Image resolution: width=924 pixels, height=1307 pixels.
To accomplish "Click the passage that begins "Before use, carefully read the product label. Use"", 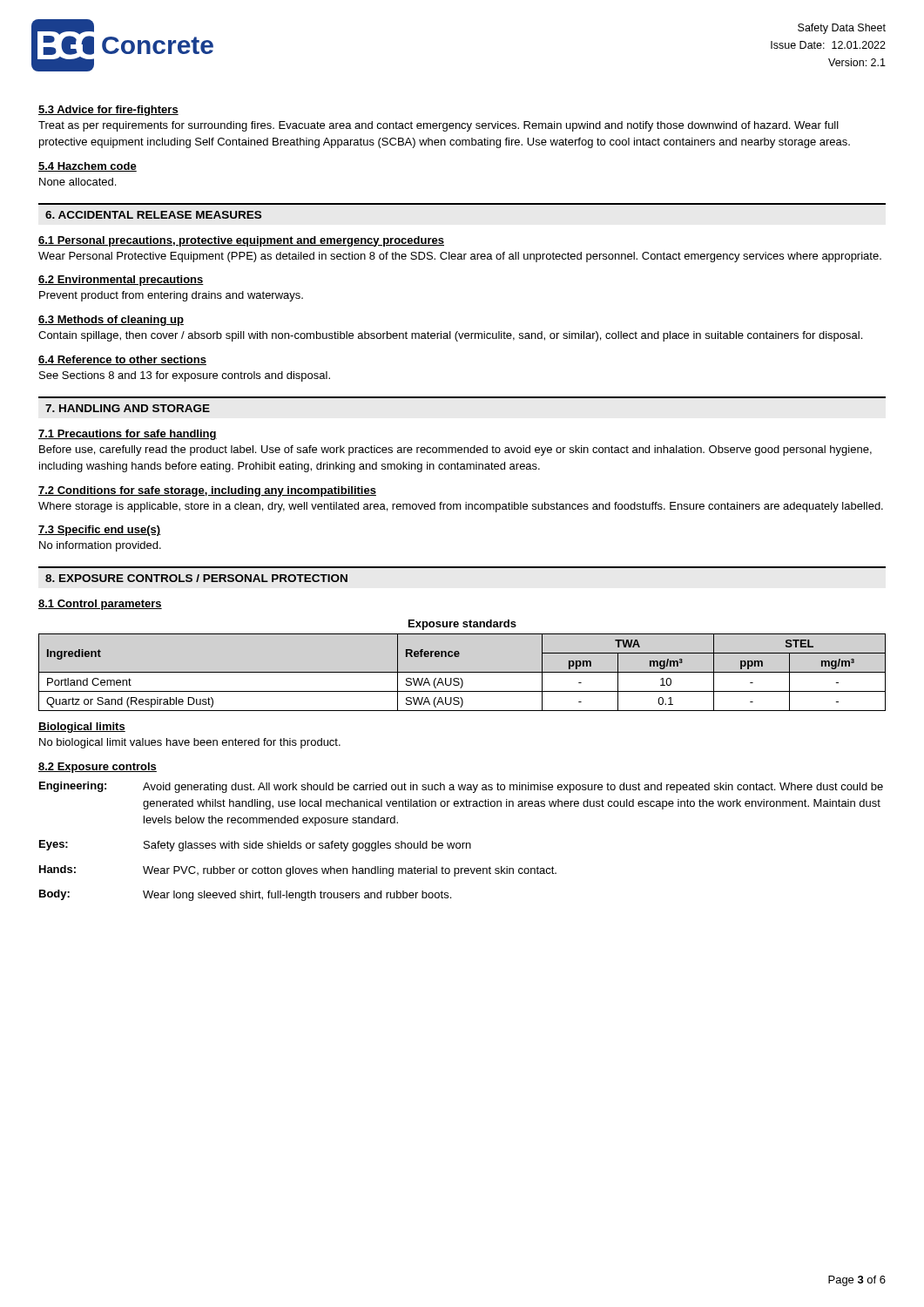I will 455,457.
